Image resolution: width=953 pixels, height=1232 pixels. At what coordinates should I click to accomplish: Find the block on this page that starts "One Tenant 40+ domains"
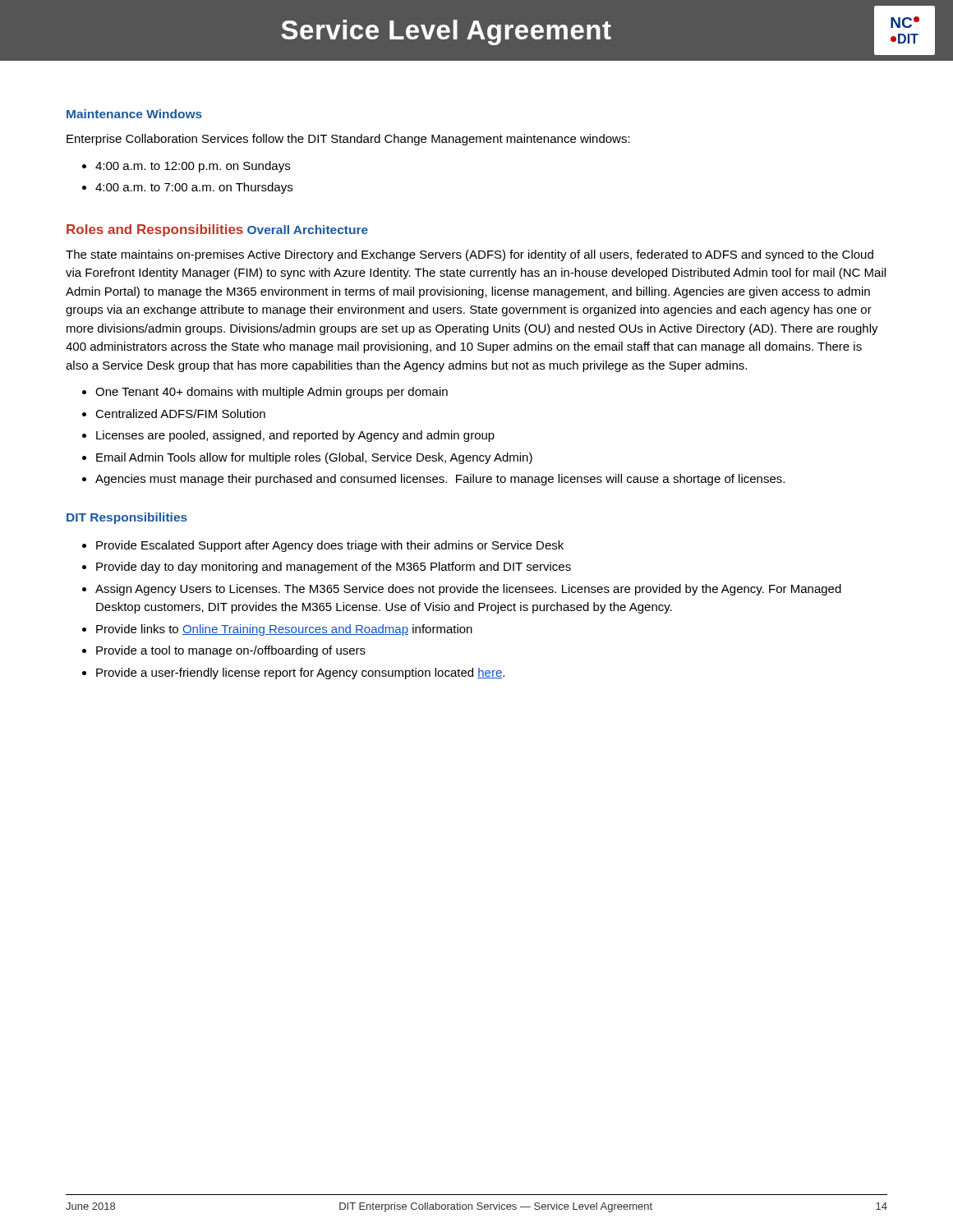click(x=272, y=391)
